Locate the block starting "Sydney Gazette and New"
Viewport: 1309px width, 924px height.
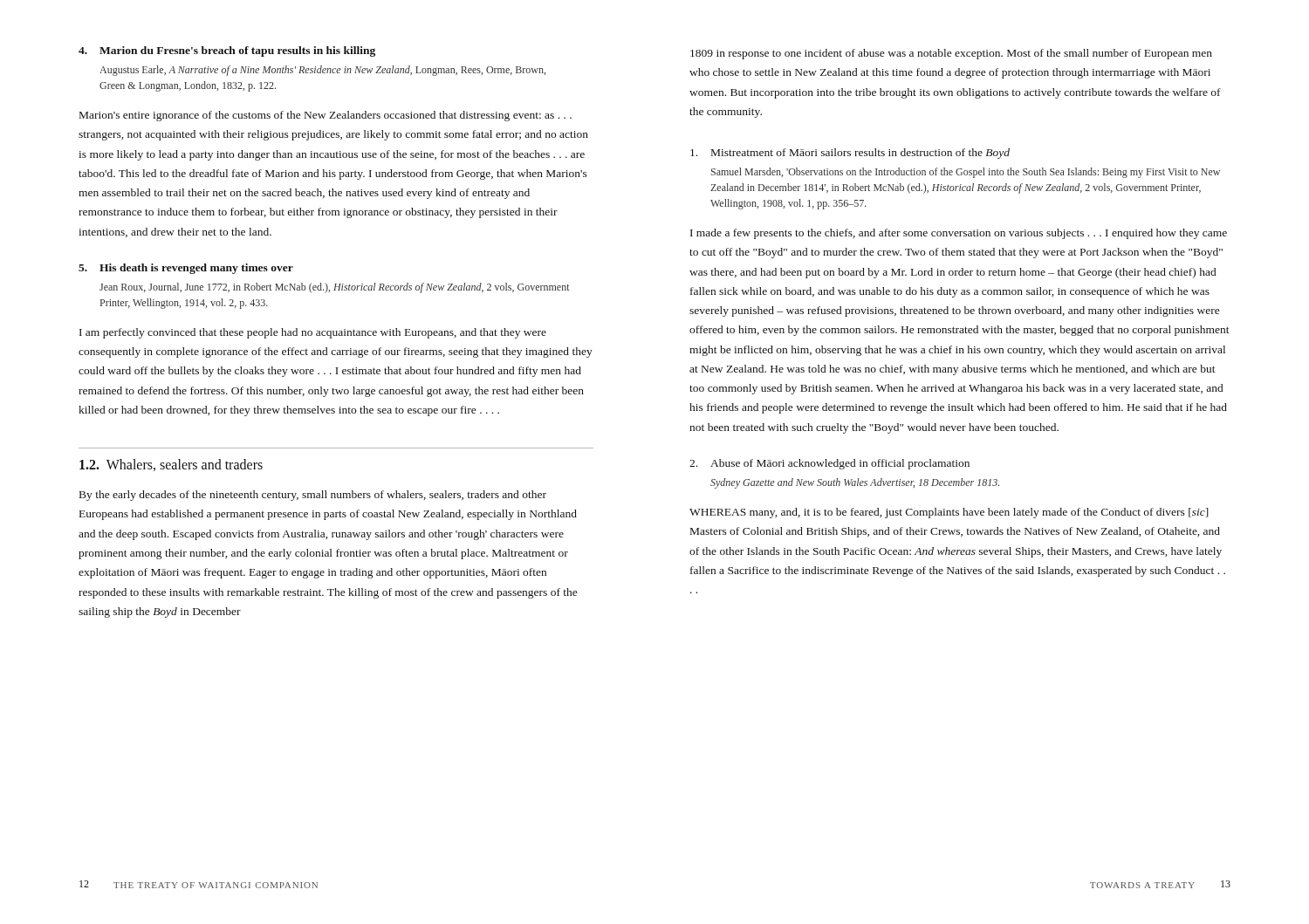click(855, 483)
